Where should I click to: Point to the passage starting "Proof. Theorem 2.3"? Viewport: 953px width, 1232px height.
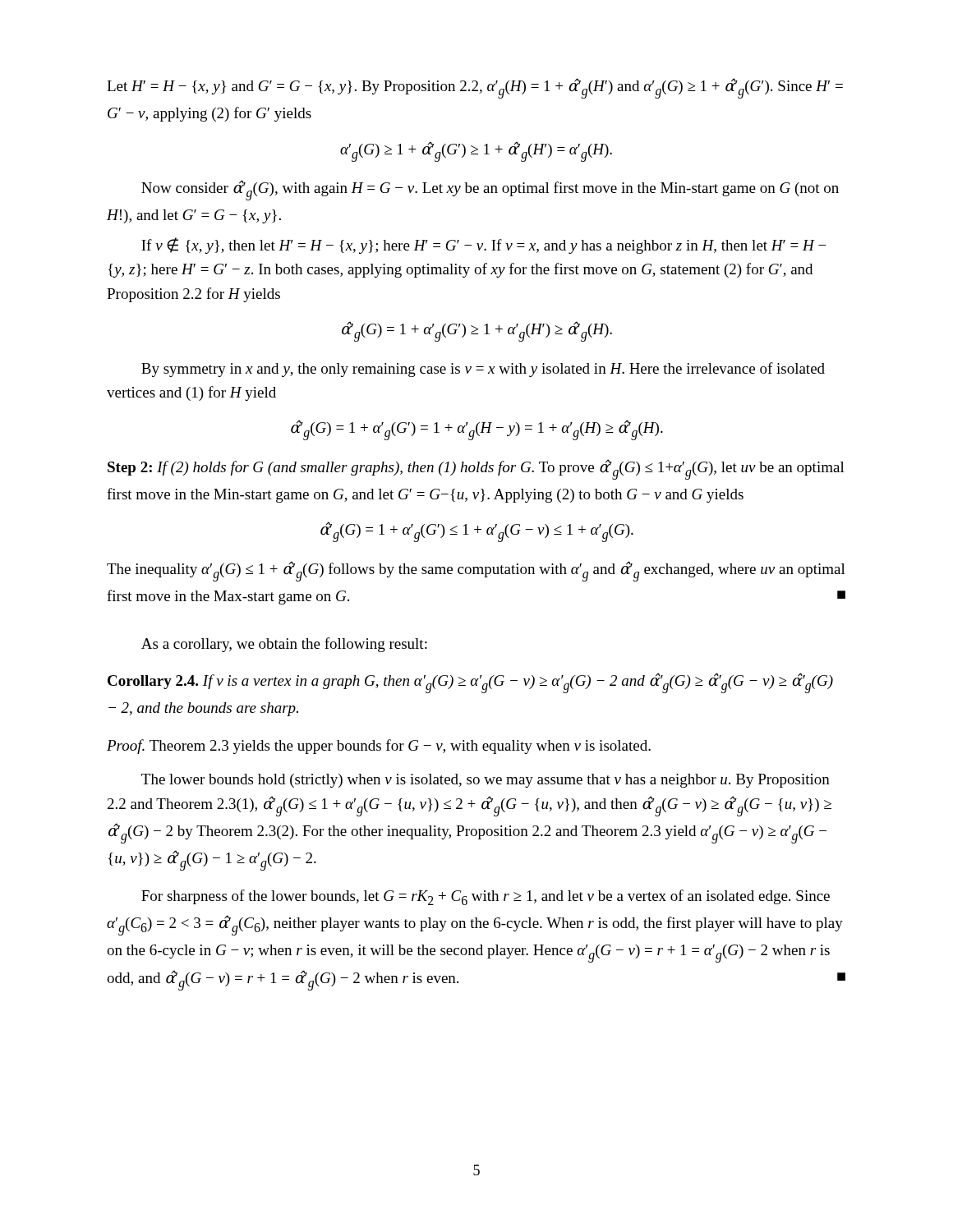pos(476,745)
